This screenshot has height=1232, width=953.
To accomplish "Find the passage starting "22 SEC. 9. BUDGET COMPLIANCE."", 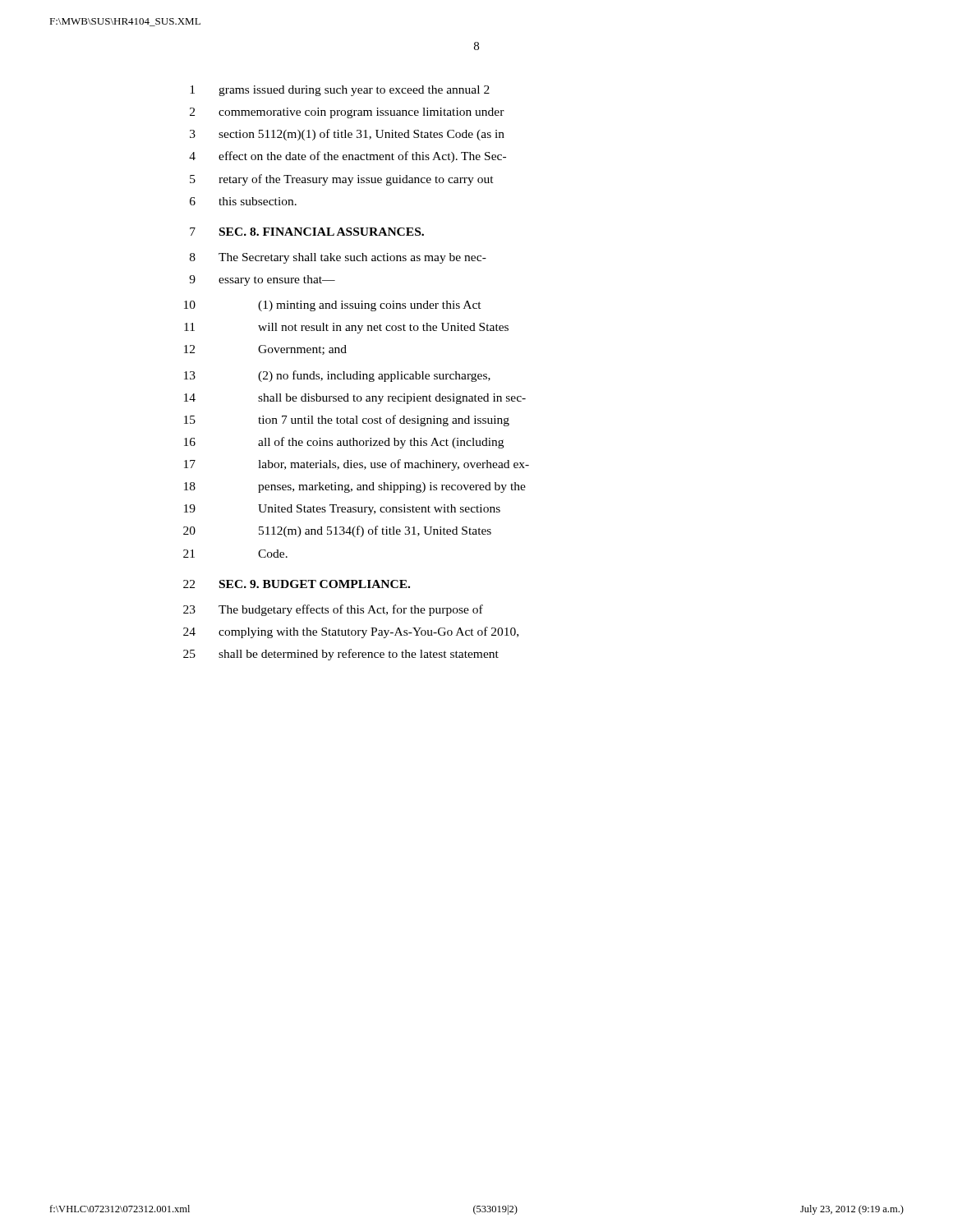I will (x=297, y=584).
